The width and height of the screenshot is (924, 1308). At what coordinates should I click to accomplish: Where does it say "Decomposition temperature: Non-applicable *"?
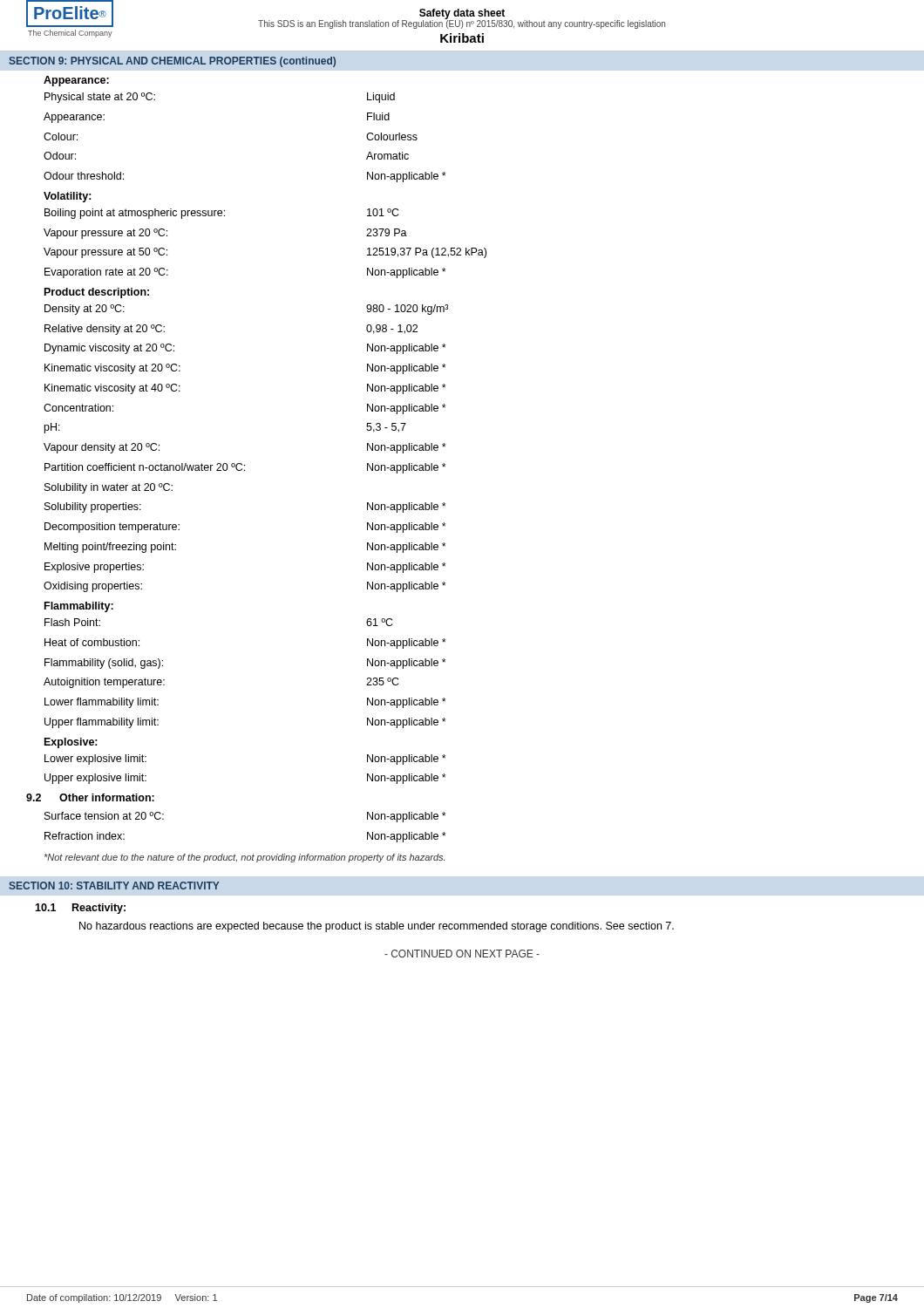(x=111, y=527)
